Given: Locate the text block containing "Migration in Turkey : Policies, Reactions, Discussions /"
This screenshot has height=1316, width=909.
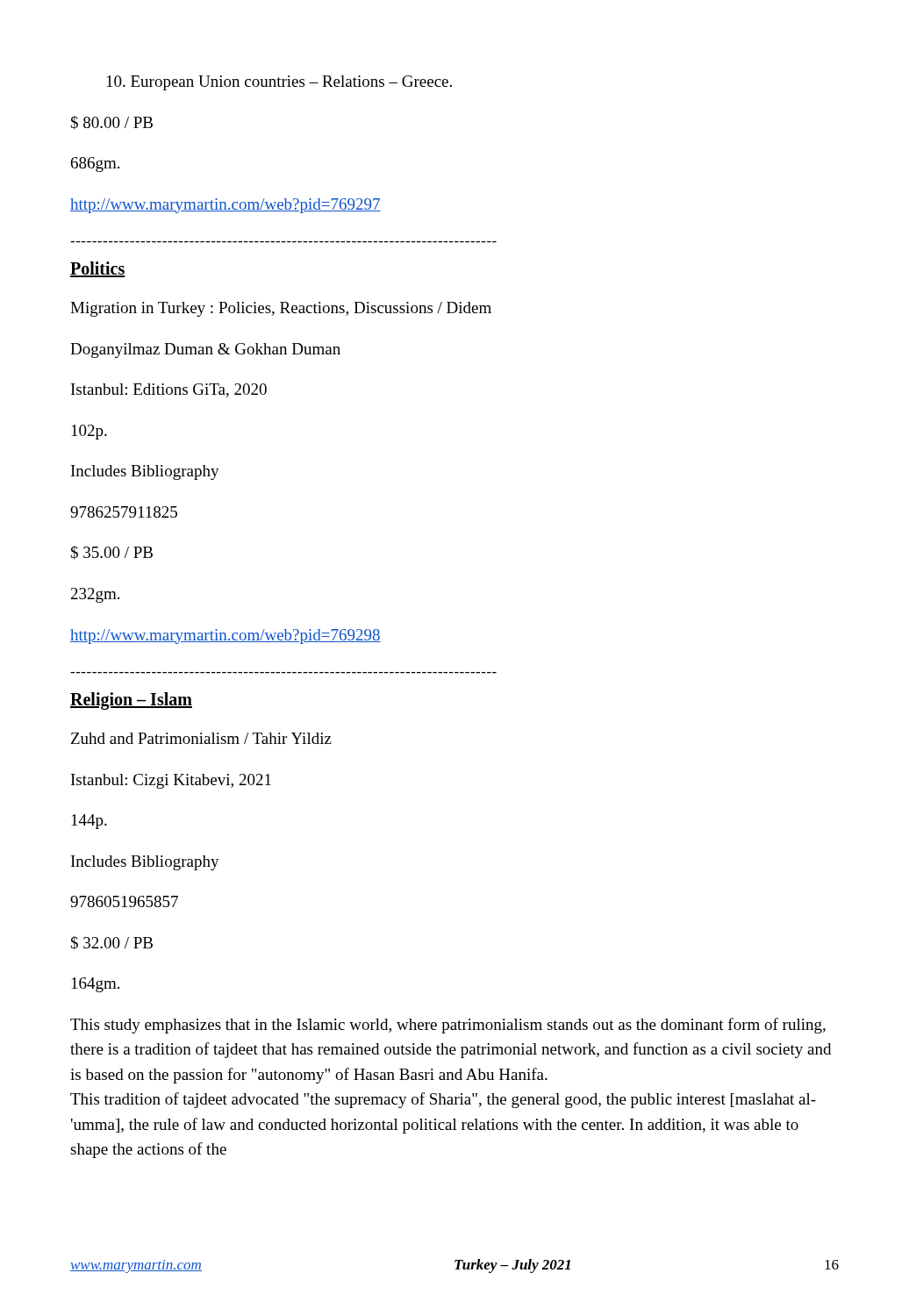Looking at the screenshot, I should (281, 309).
